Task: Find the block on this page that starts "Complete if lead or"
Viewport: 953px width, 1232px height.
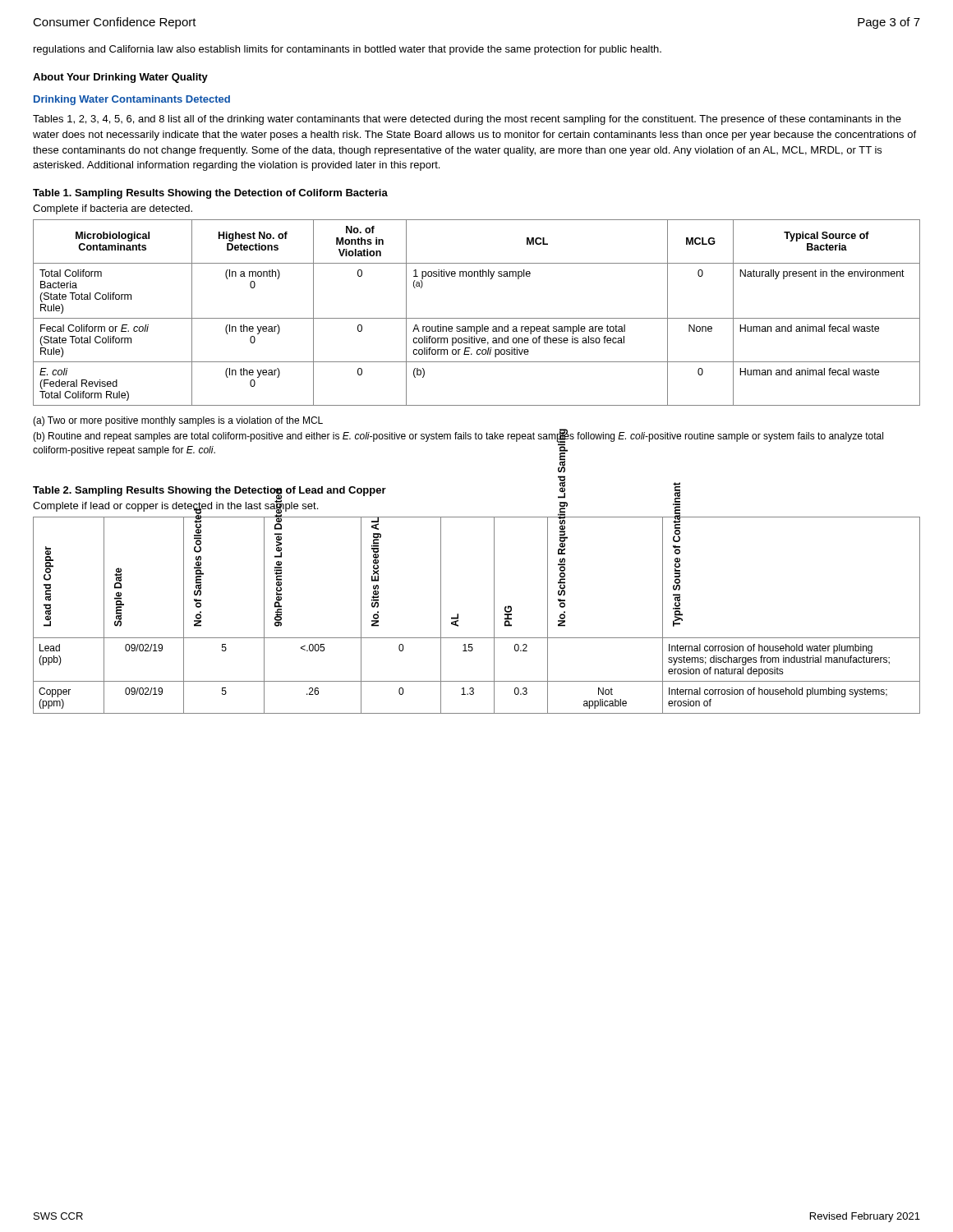Action: (176, 505)
